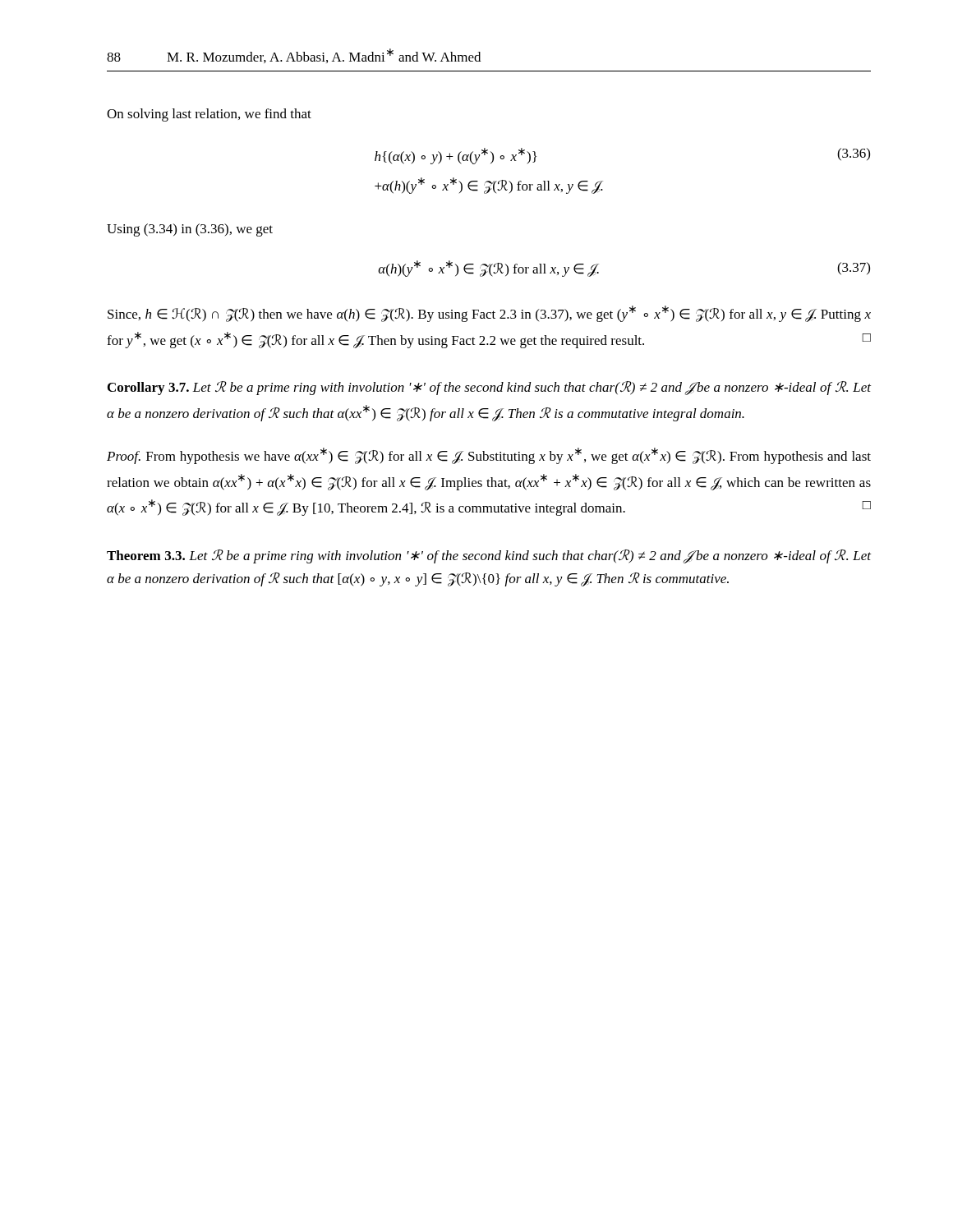
Task: Click the passage that begins "Theorem 3.3. Let ℛ be a prime ring"
Action: [x=489, y=567]
